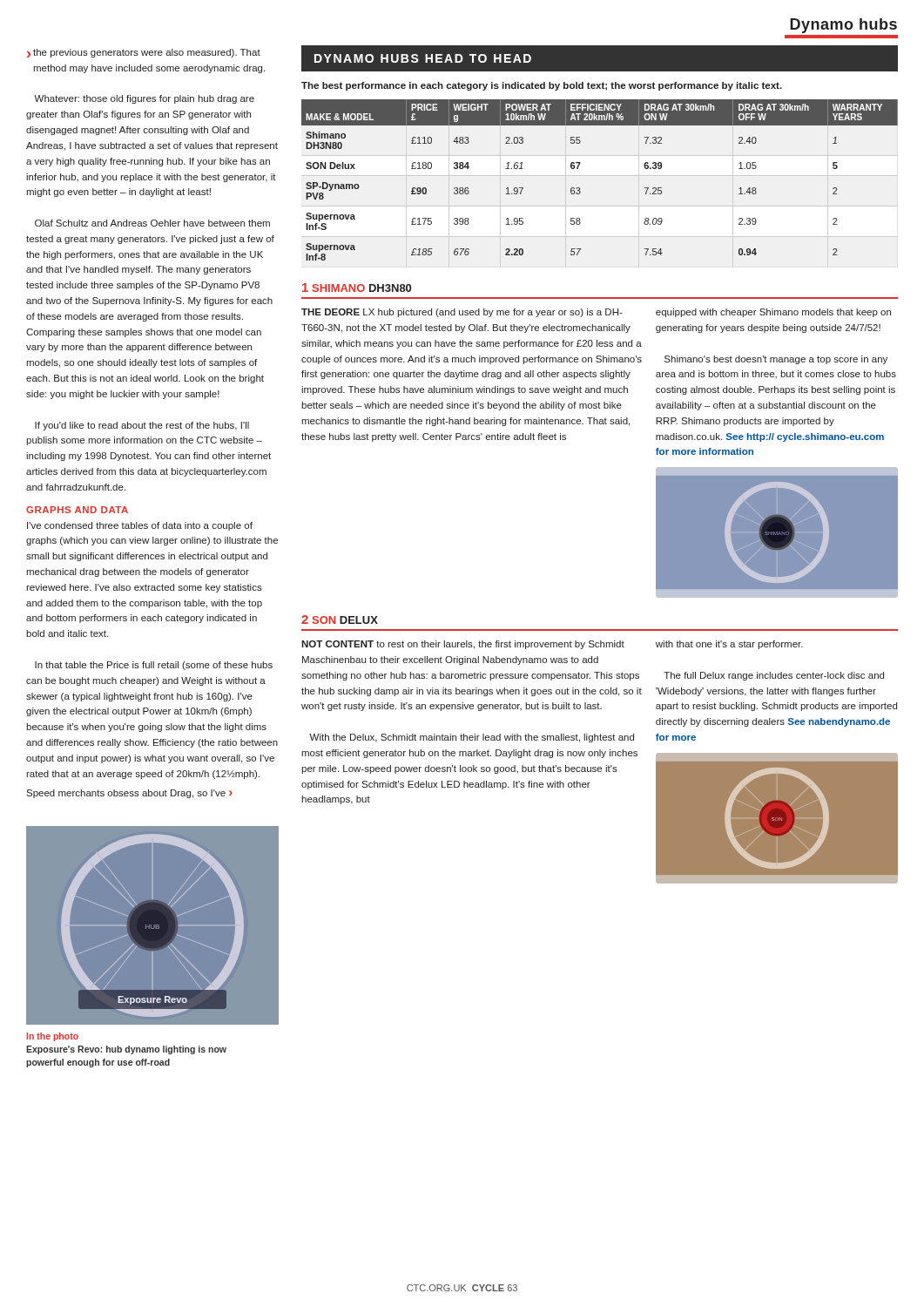Viewport: 924px width, 1307px height.
Task: Select the passage starting "› the previous generators were also"
Action: point(152,269)
